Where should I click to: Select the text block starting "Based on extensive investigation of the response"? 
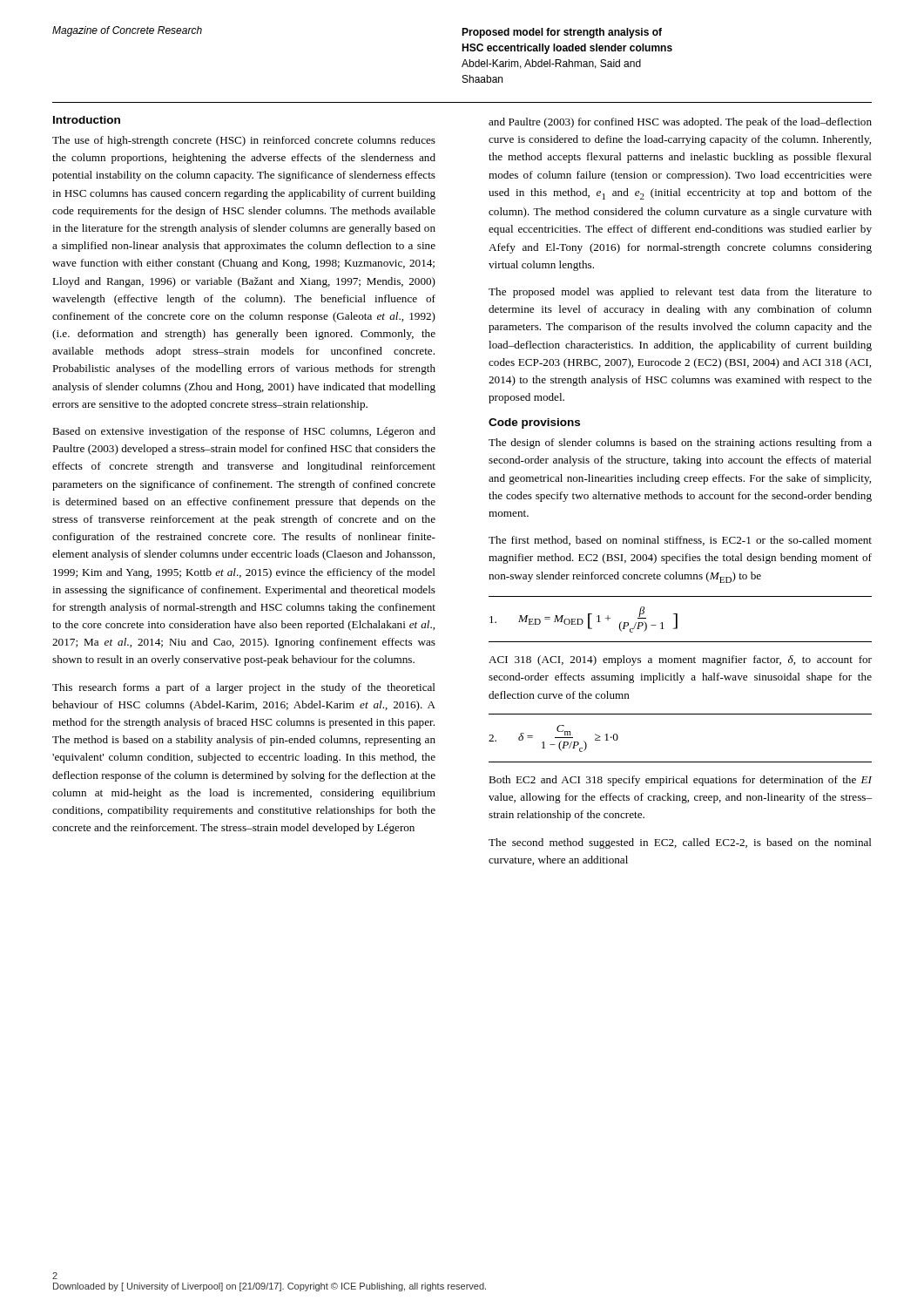coord(244,545)
